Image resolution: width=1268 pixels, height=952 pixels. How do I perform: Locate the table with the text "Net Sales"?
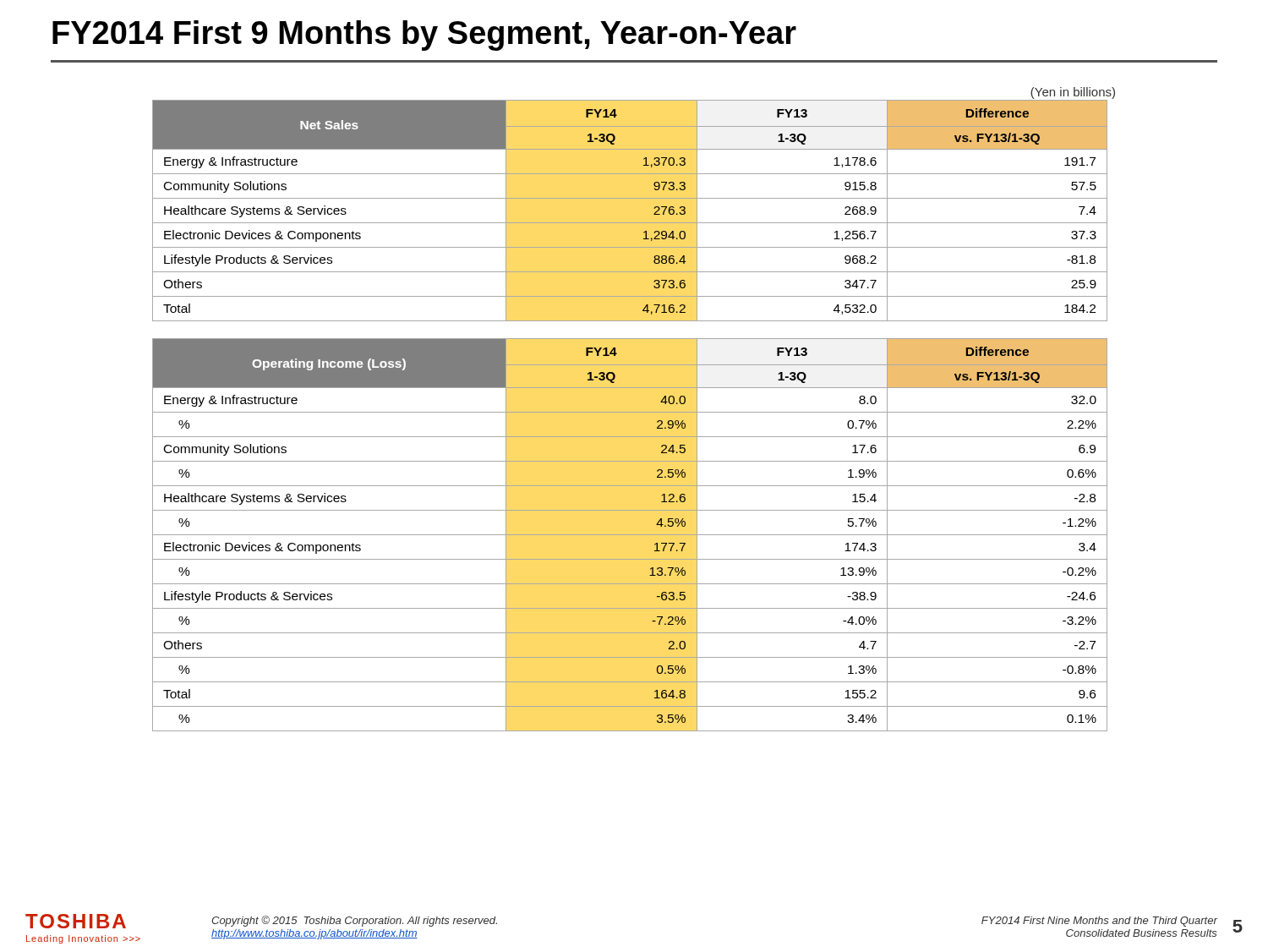630,211
